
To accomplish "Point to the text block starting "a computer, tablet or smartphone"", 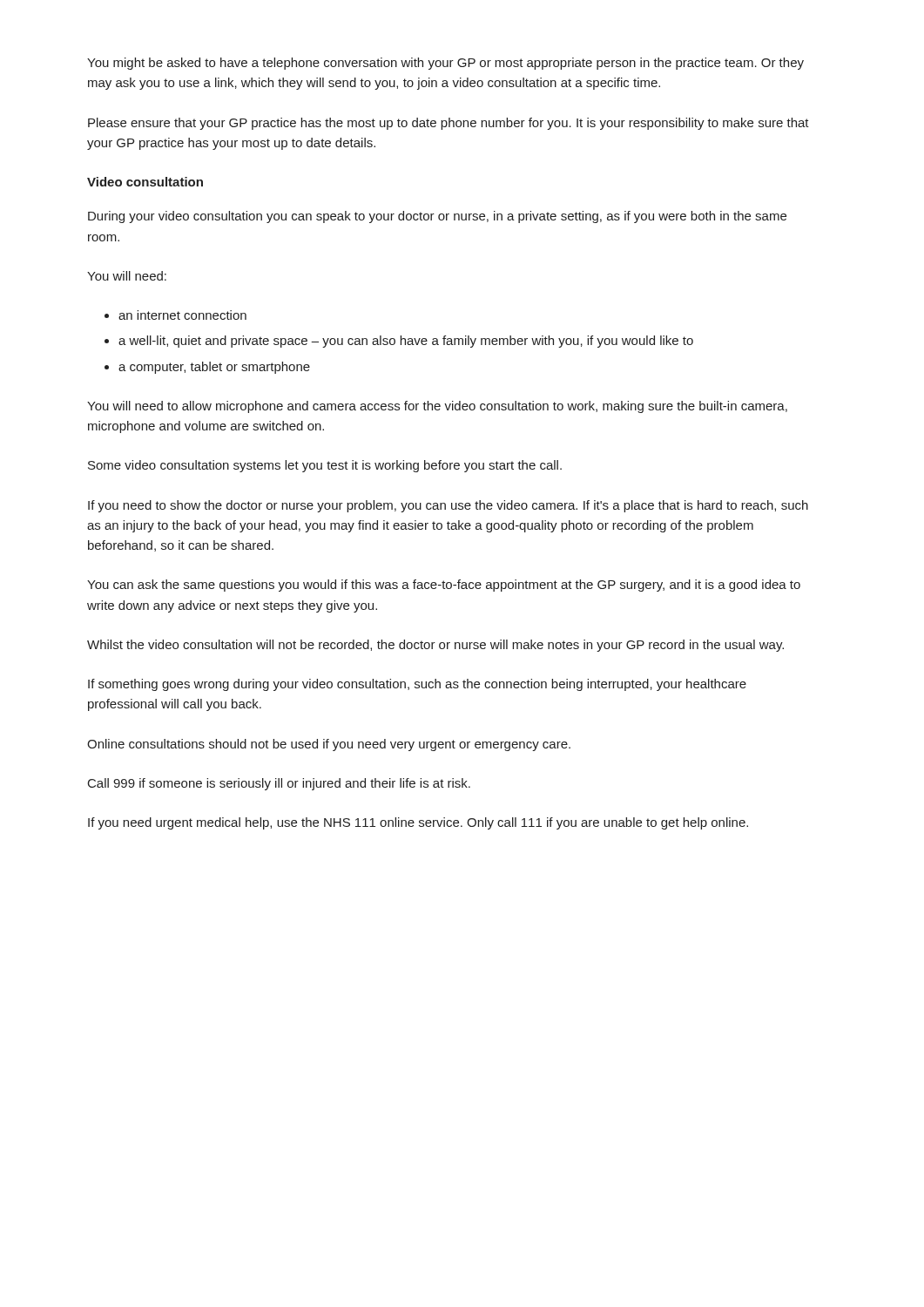I will tap(214, 366).
